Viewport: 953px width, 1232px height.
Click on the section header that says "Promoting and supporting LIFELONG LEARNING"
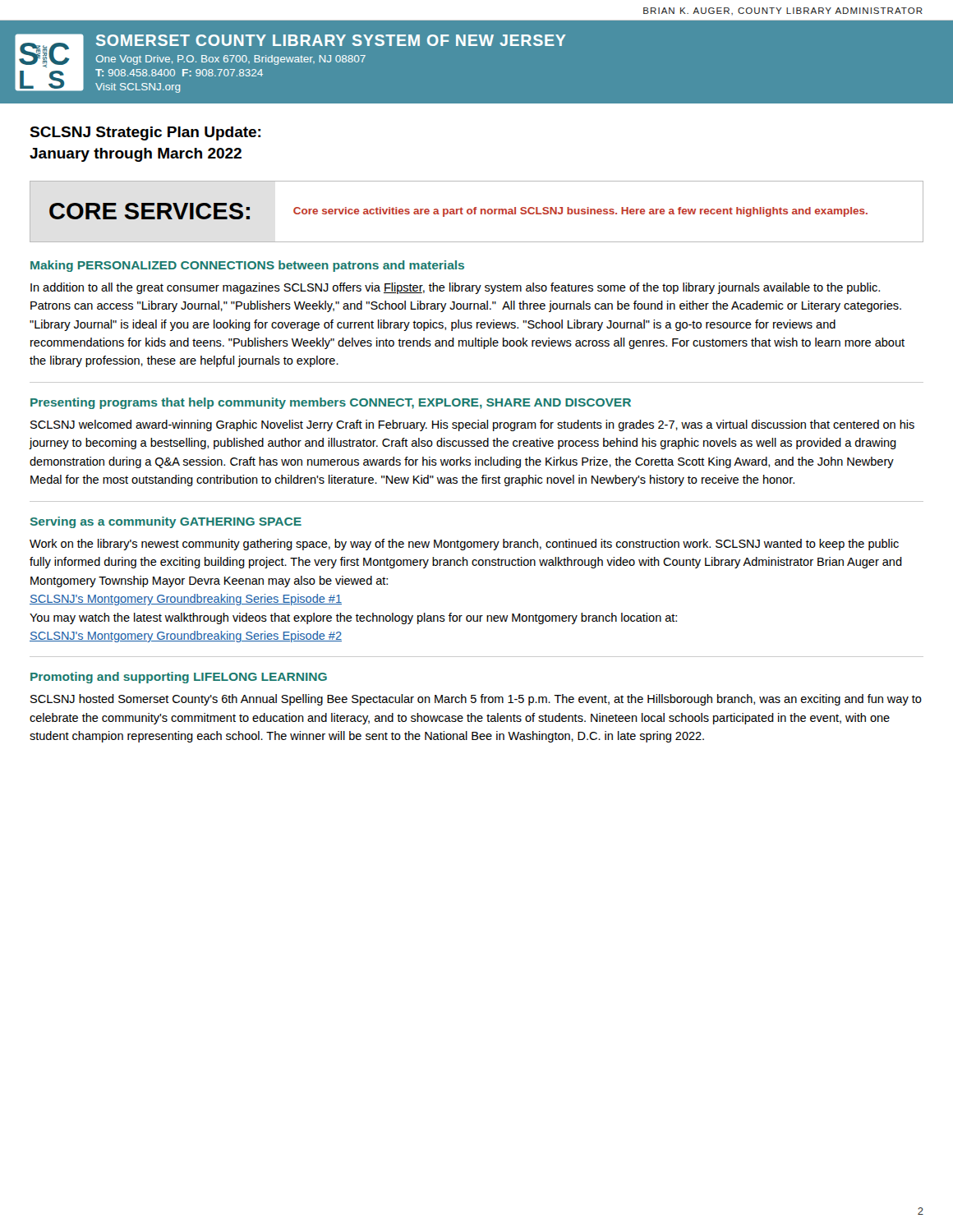click(x=178, y=677)
